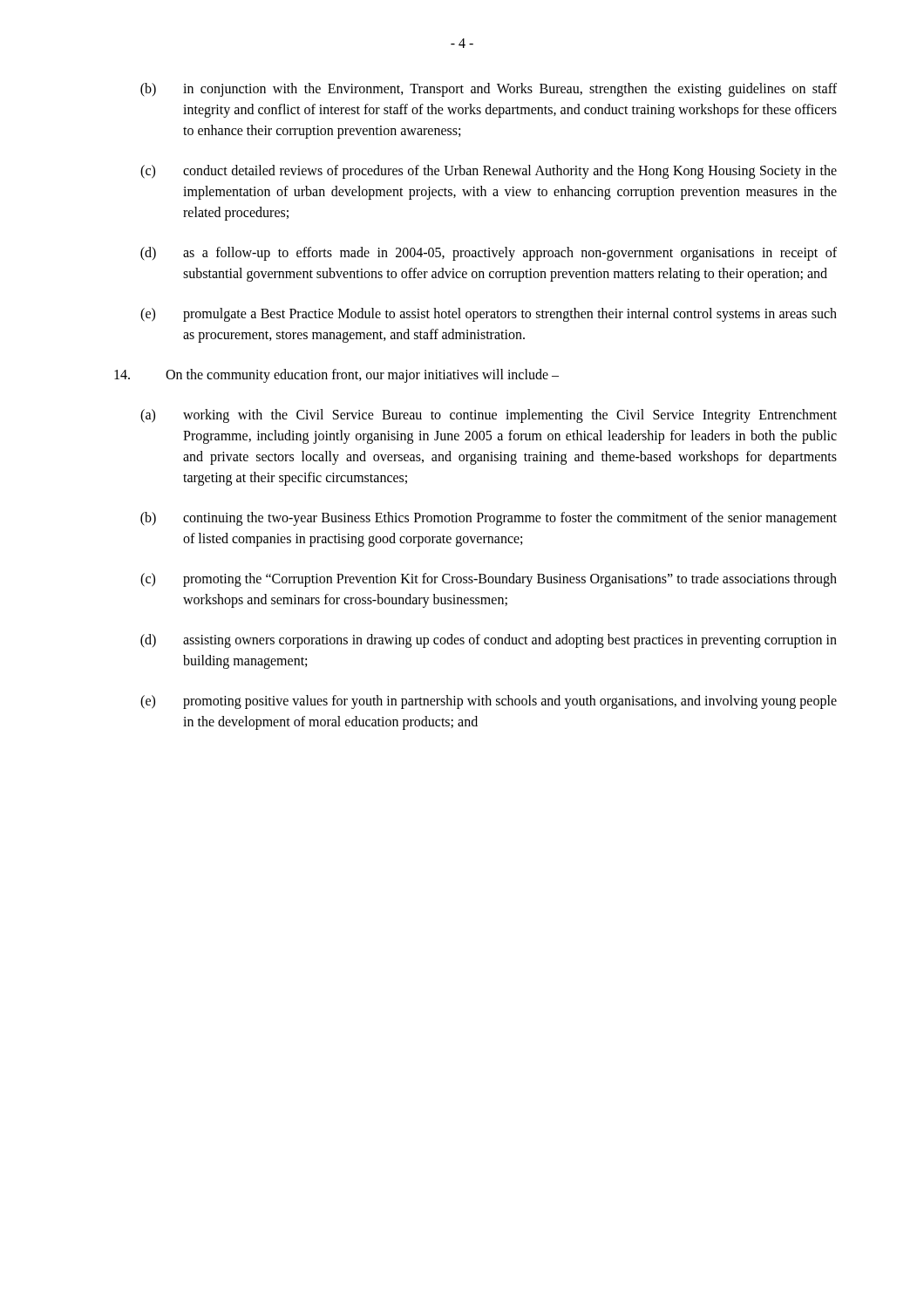
Task: Where is the passage that starts "On the community education"?
Action: [x=475, y=375]
